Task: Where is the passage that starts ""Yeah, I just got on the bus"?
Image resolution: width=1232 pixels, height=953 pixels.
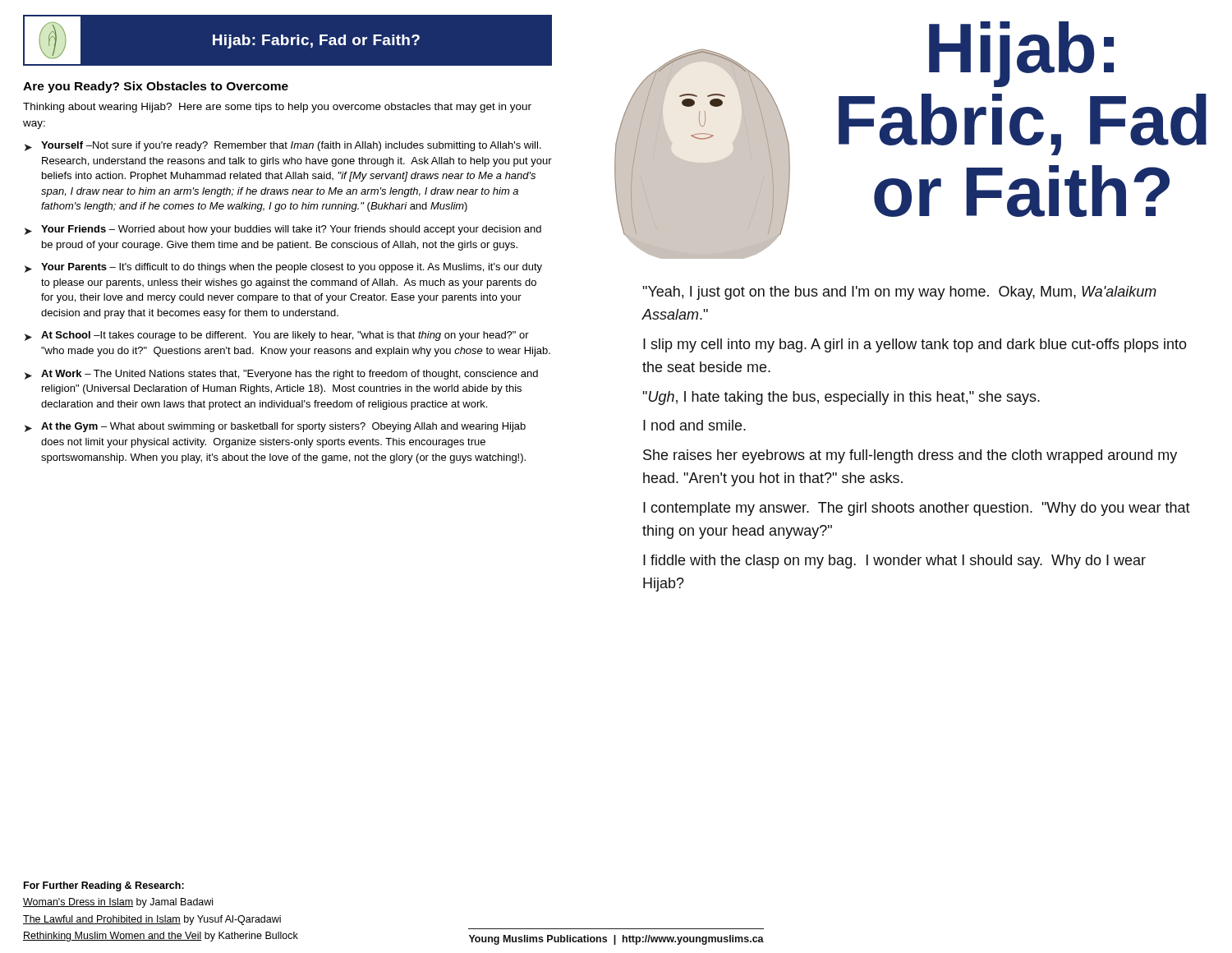Action: [899, 293]
